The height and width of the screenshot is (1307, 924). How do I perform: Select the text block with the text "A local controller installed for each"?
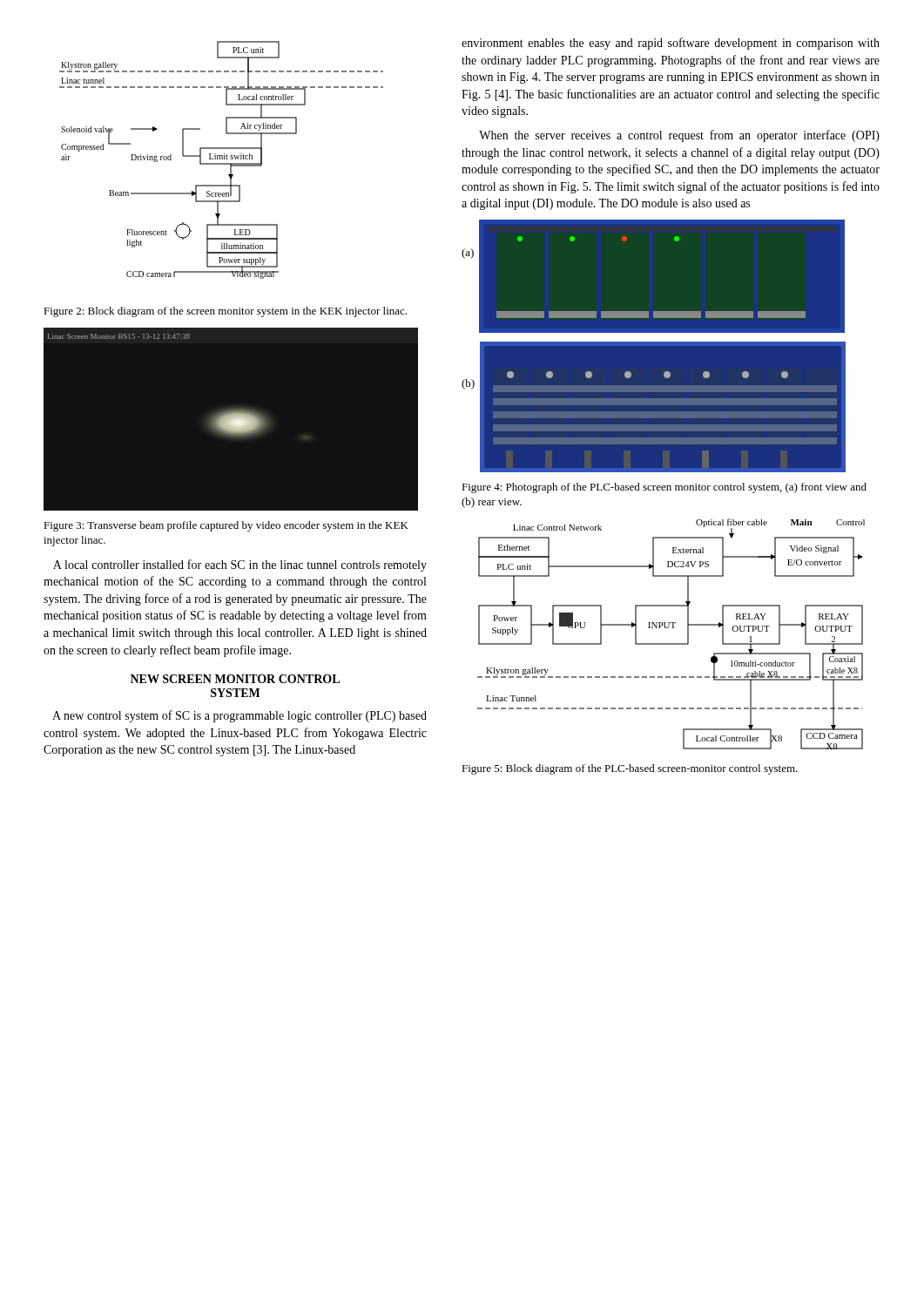pos(235,607)
